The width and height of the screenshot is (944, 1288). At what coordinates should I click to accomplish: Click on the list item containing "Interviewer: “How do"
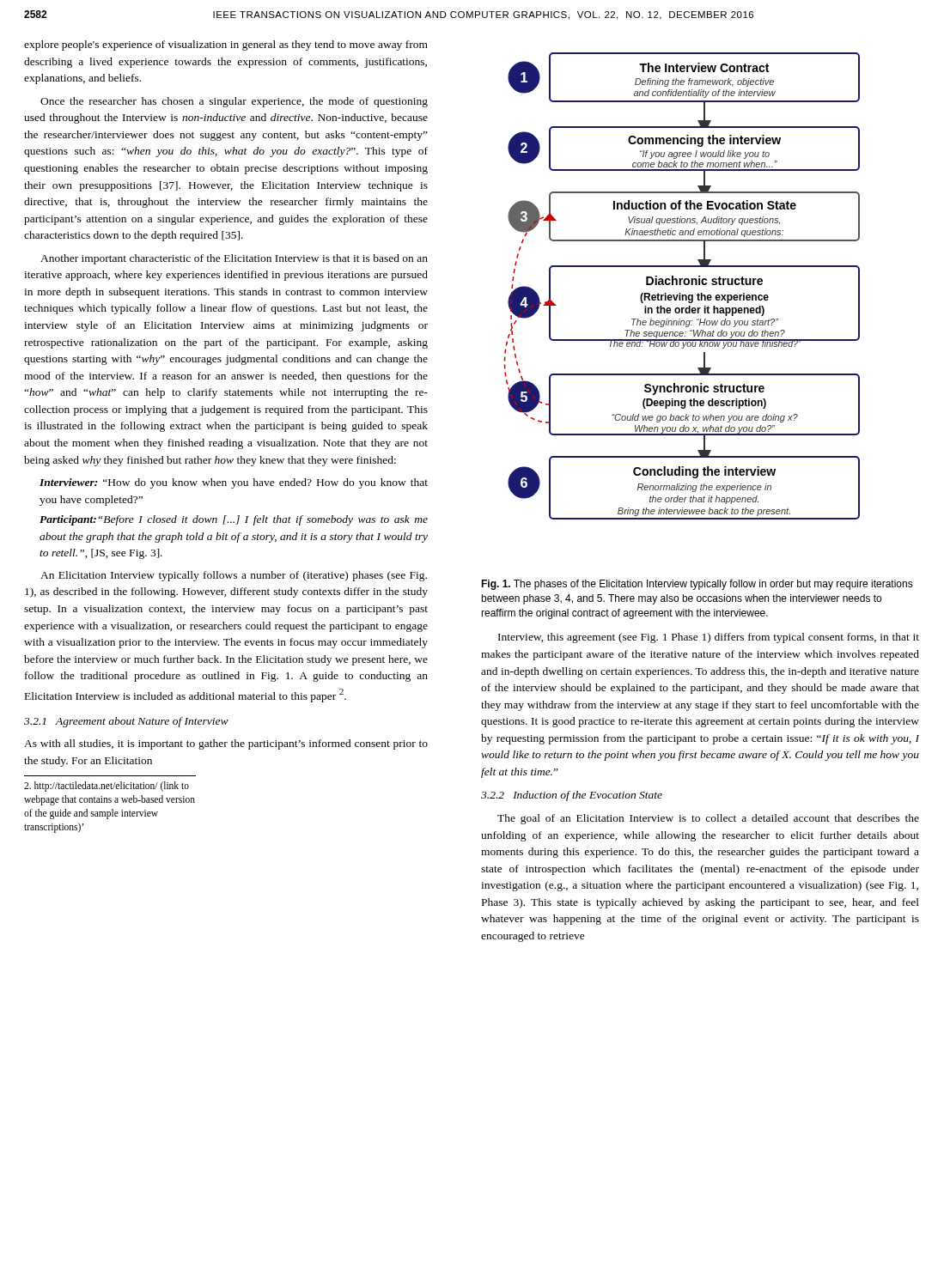234,491
